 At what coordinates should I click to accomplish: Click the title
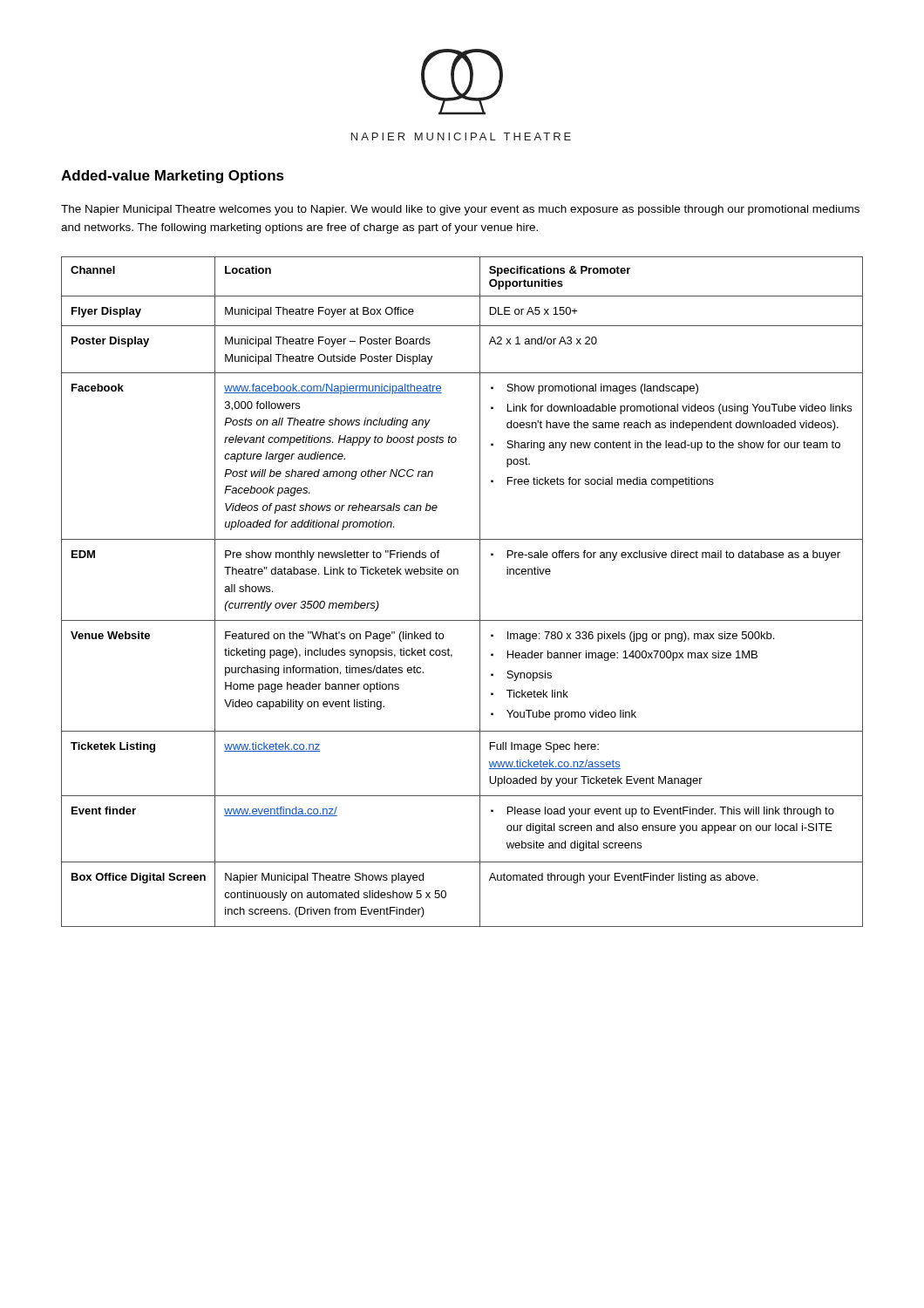pyautogui.click(x=462, y=136)
